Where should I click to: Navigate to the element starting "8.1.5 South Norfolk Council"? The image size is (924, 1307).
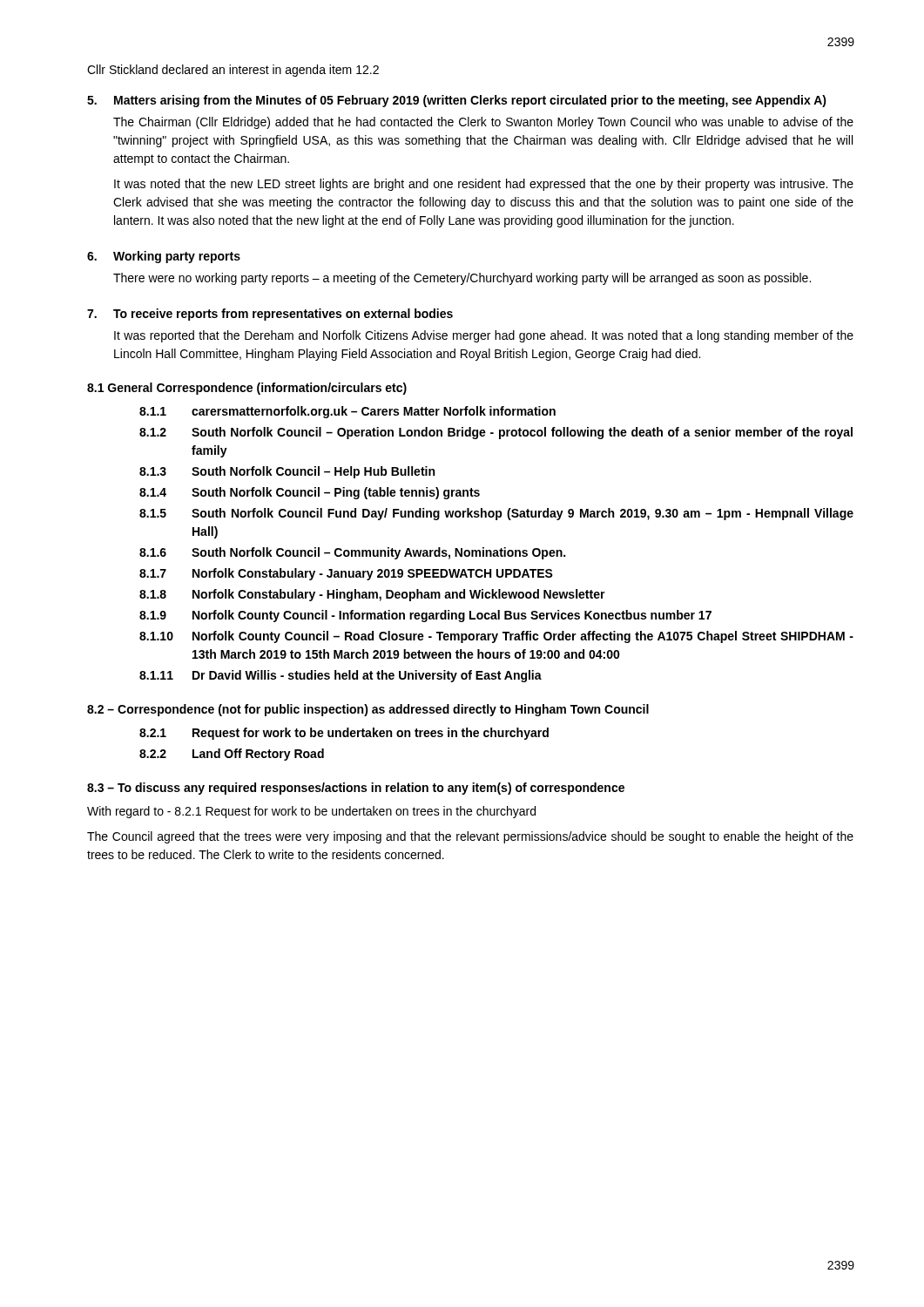[x=496, y=523]
